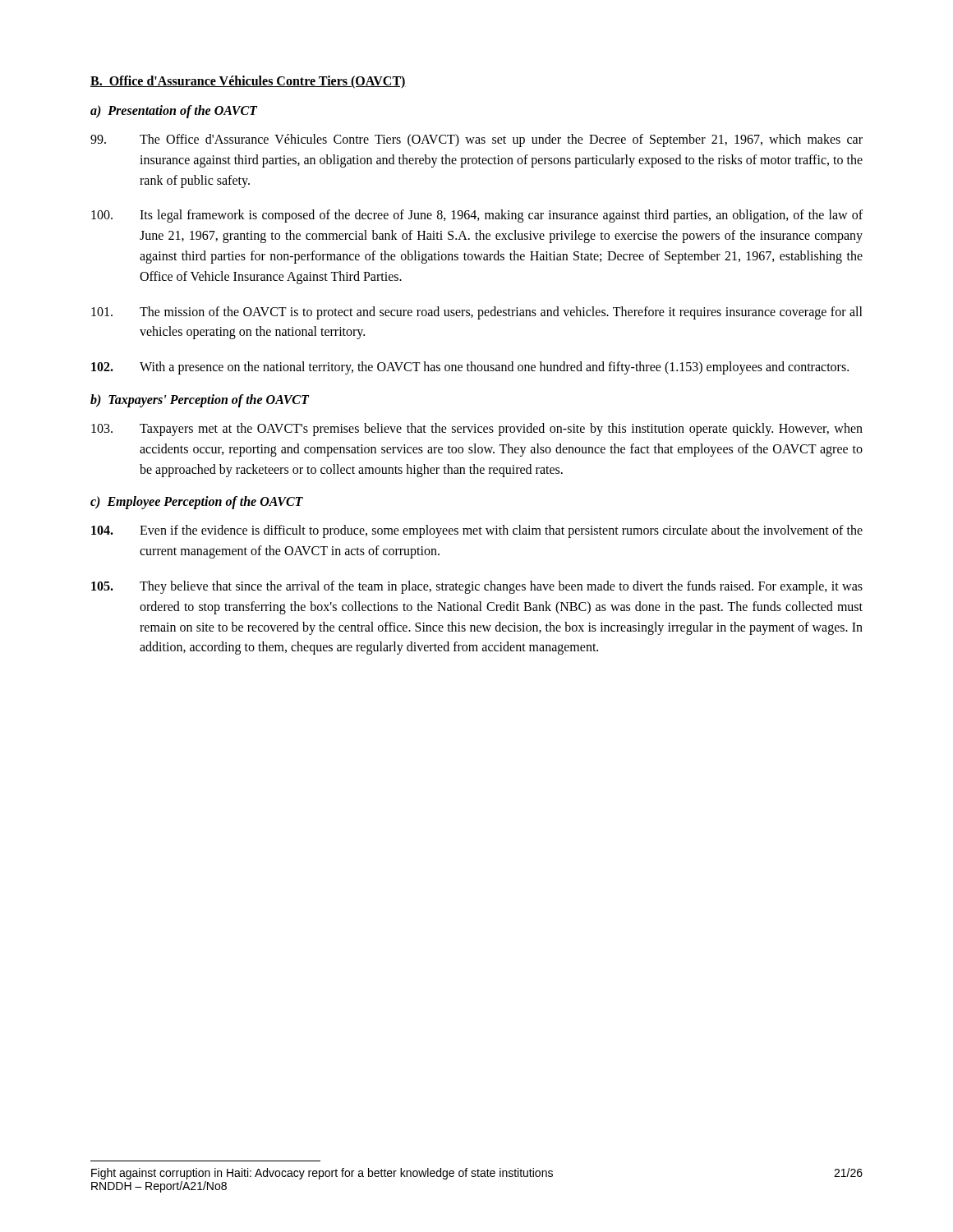Select the text block starting "The Office d'Assurance Véhicules"
The image size is (953, 1232).
click(x=476, y=160)
